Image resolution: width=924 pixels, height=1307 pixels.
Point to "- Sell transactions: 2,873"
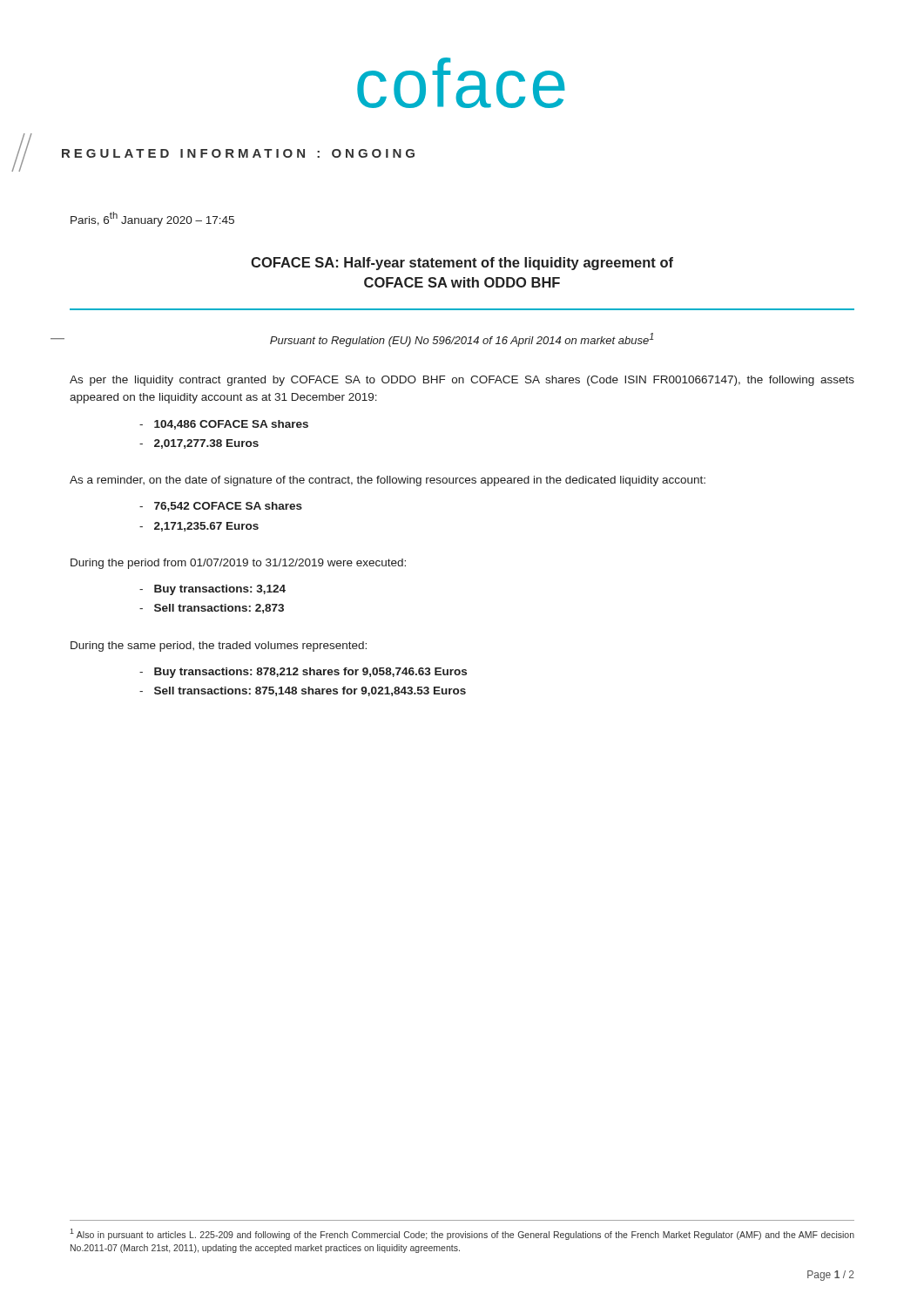coord(212,608)
